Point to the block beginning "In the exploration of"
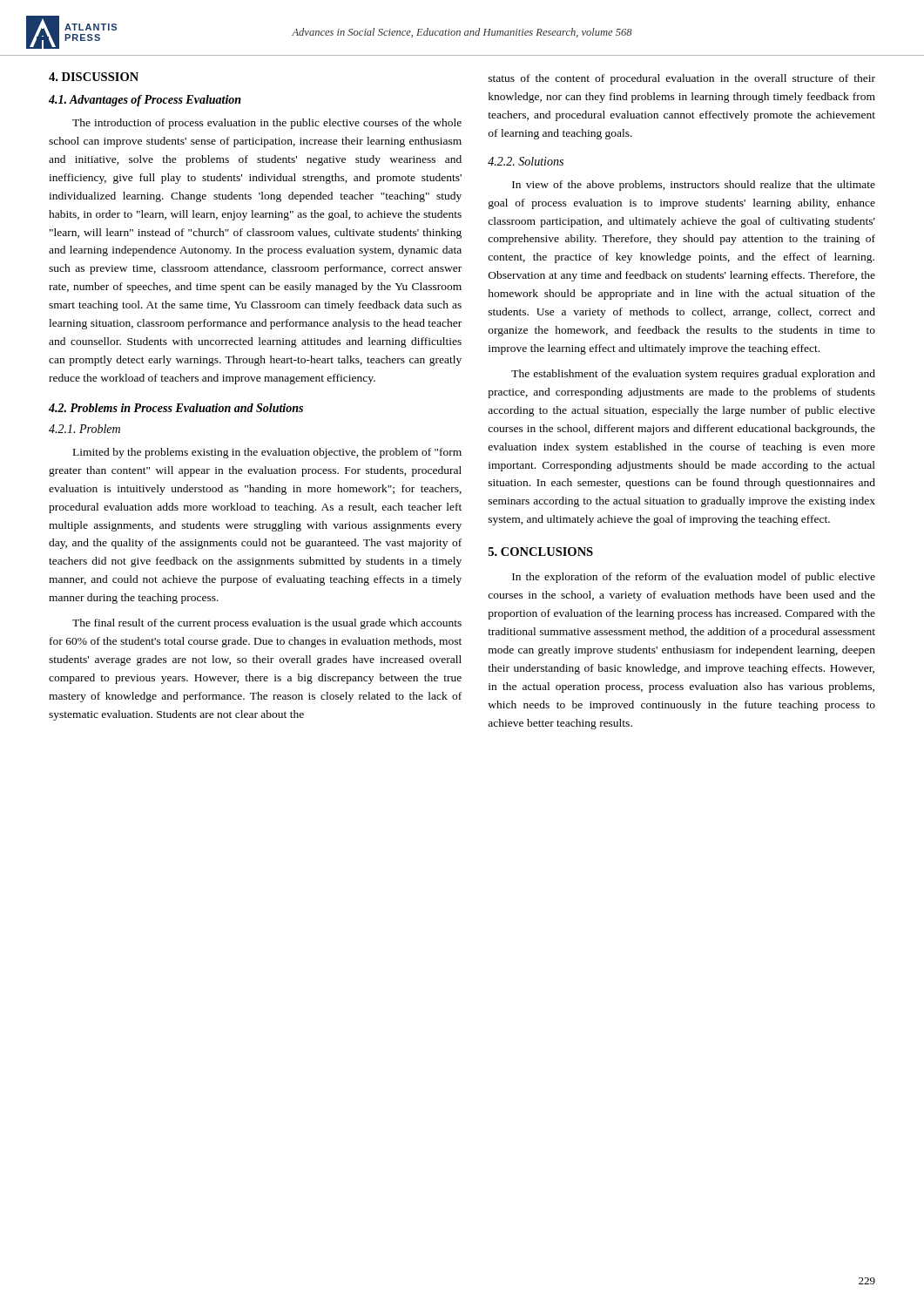924x1307 pixels. [x=682, y=649]
